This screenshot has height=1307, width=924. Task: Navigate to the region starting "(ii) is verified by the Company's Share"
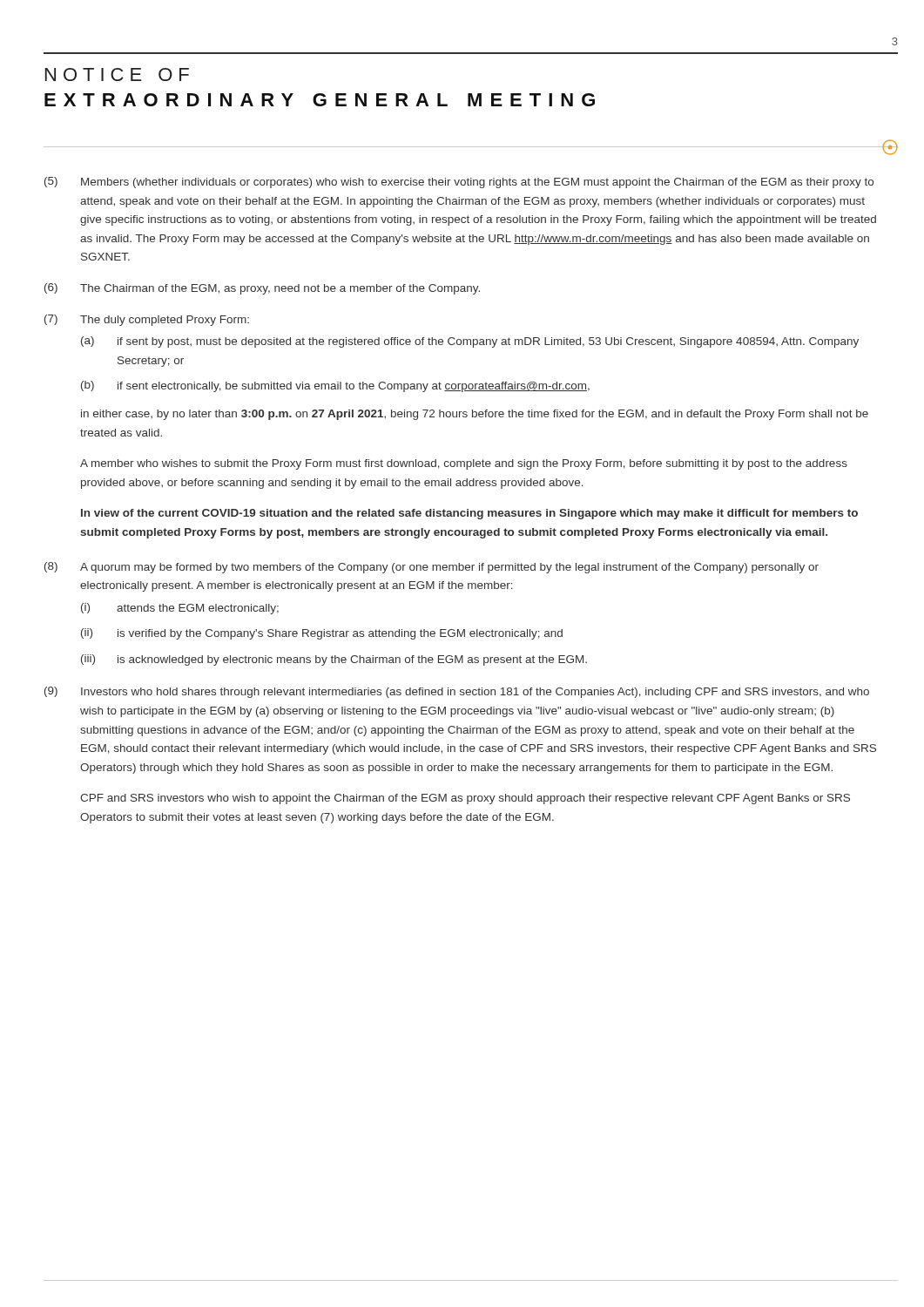480,634
